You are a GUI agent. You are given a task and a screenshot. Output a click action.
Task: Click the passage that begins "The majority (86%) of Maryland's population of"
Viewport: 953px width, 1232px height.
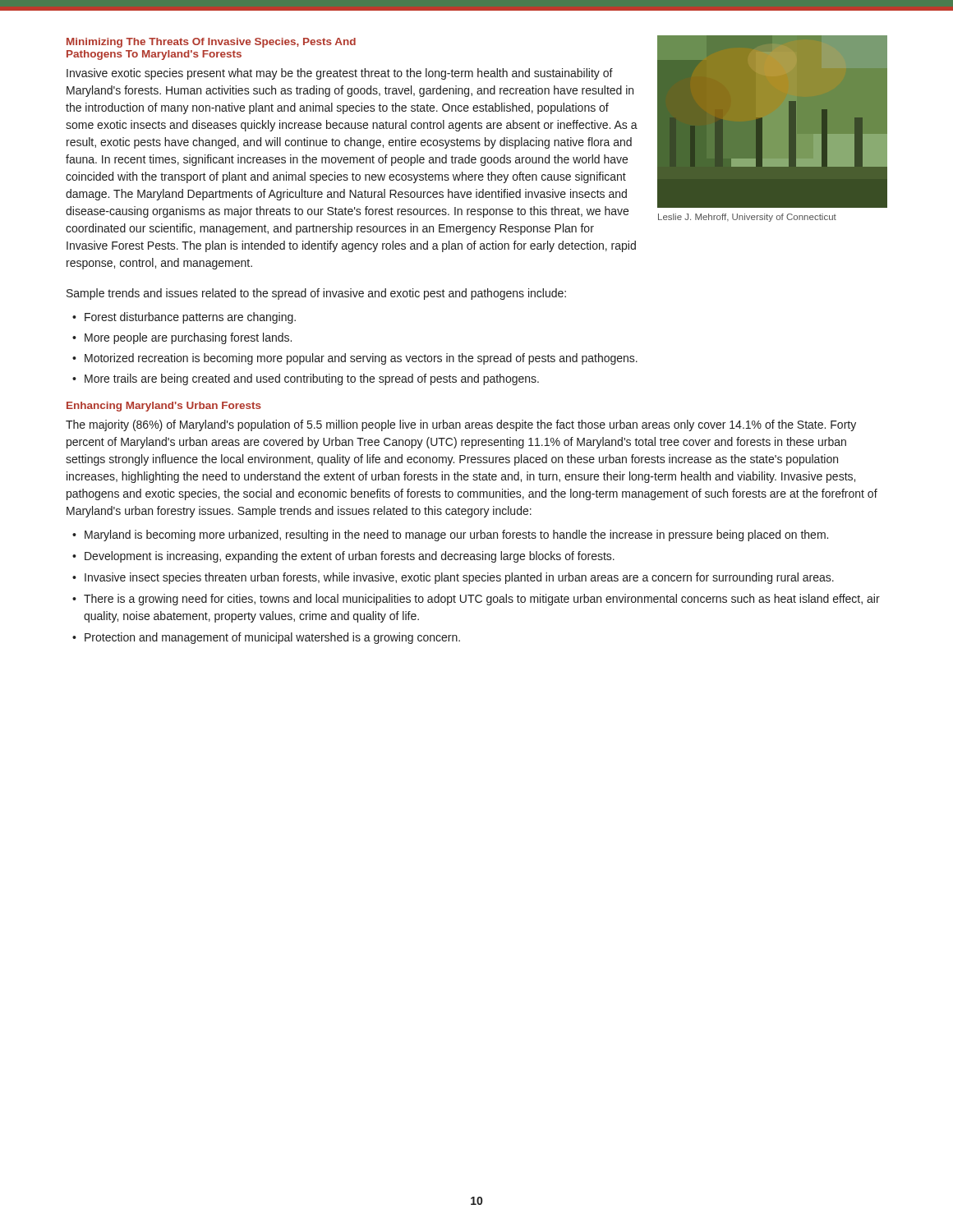pos(476,468)
